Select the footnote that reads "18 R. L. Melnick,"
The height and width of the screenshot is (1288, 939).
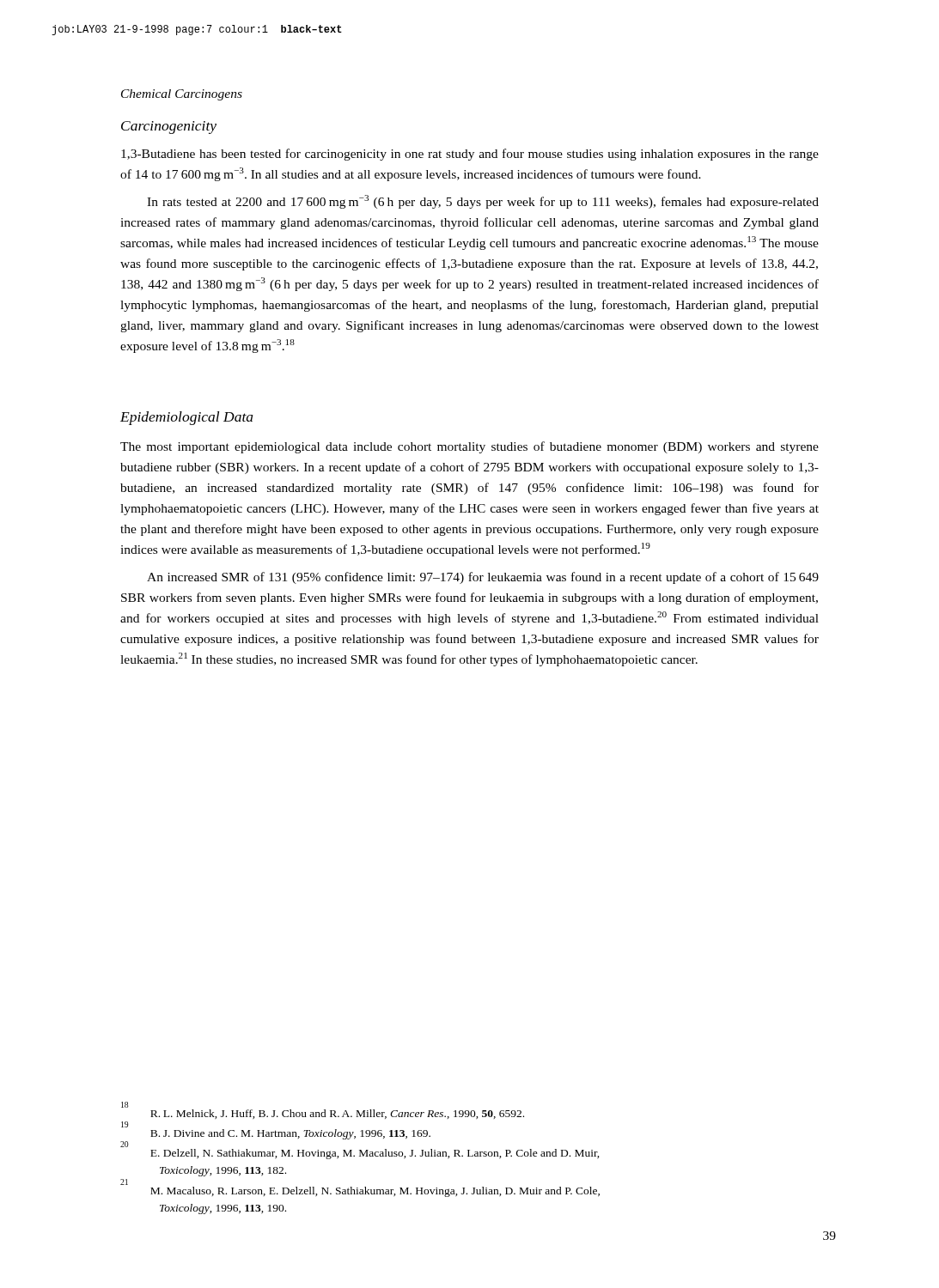[323, 1112]
